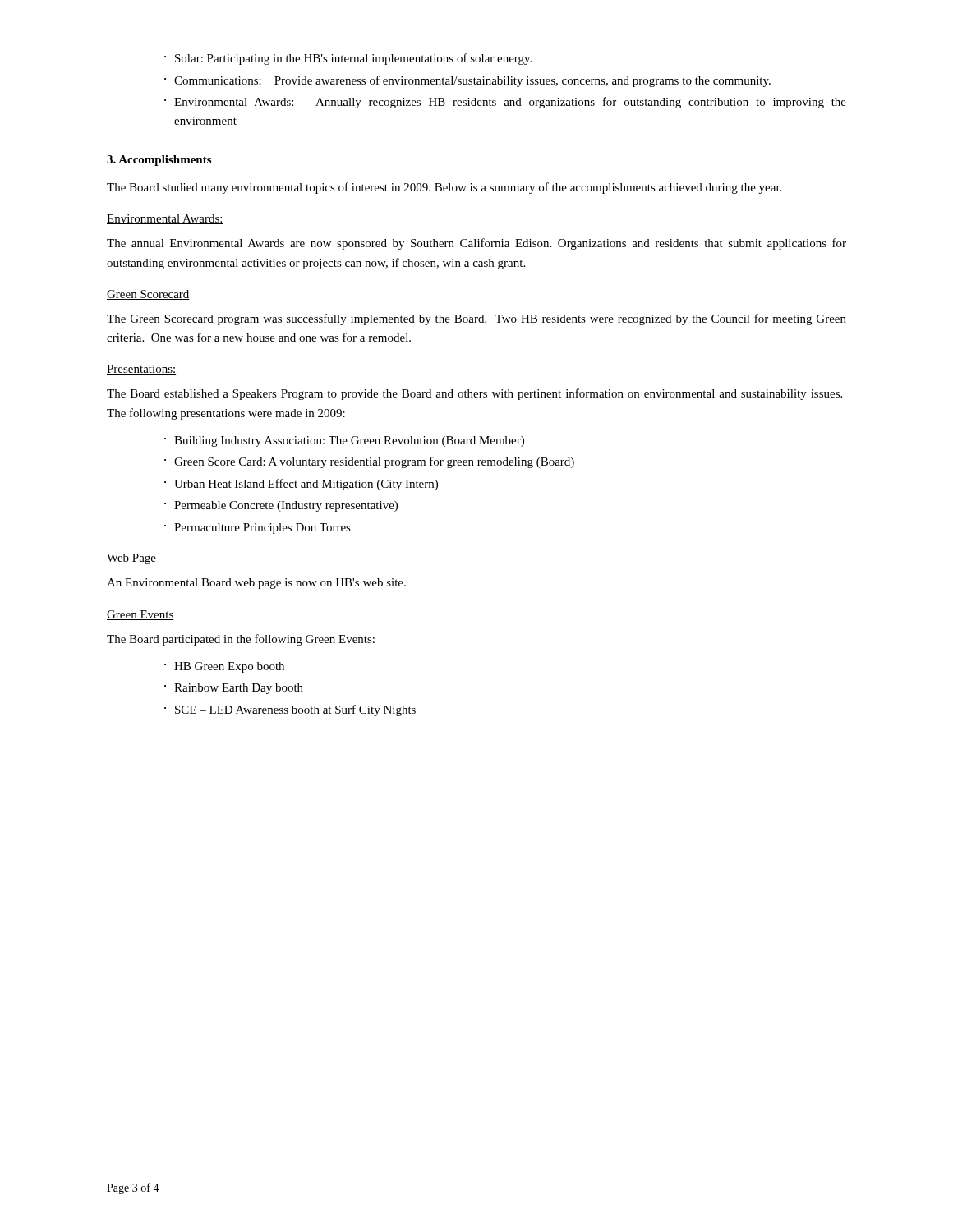Select the list item containing "• Communications: Provide awareness of environmental/sustainability issues,"
This screenshot has width=953, height=1232.
[501, 80]
